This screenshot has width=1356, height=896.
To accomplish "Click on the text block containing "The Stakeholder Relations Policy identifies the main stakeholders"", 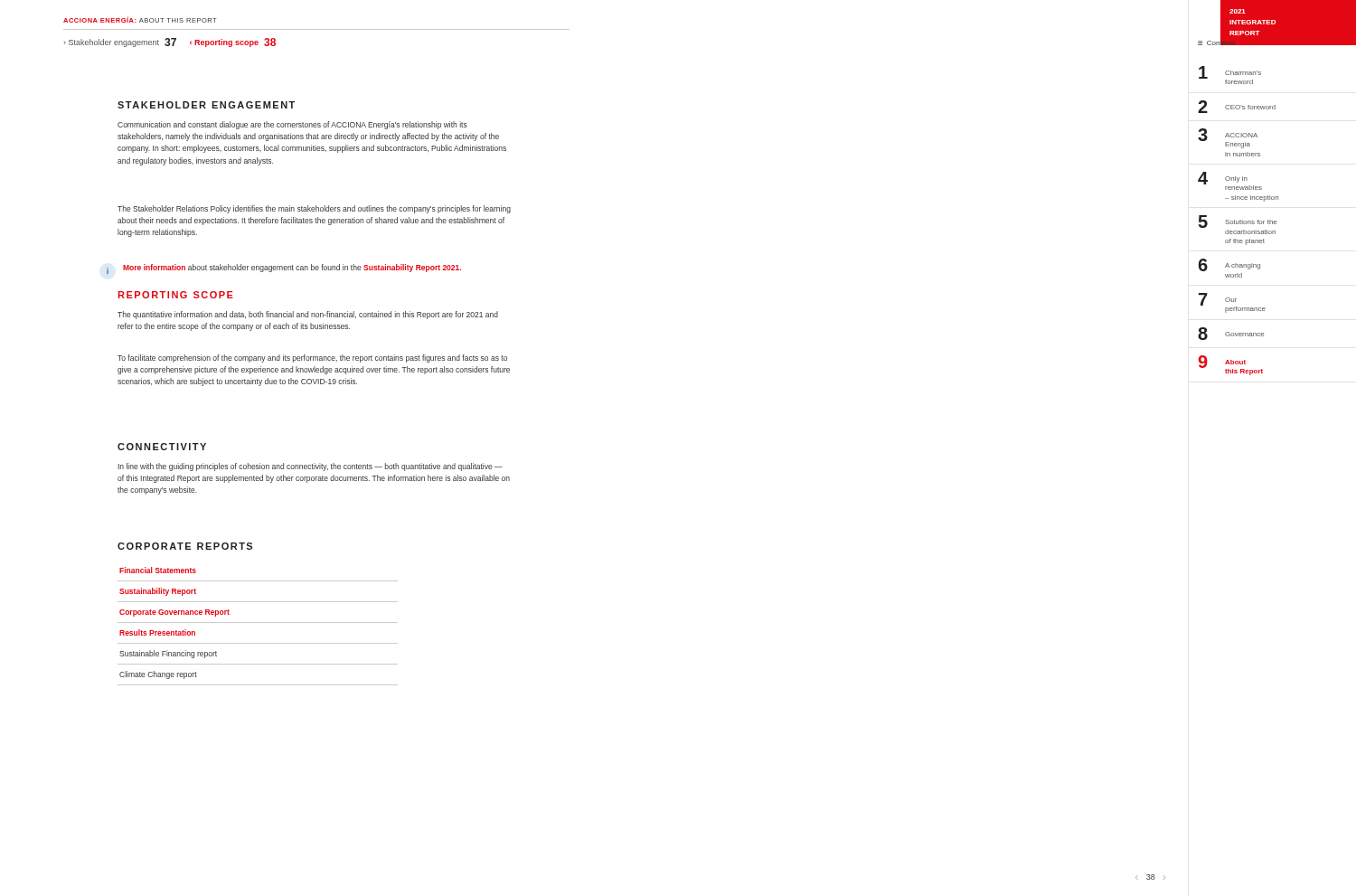I will [x=314, y=221].
